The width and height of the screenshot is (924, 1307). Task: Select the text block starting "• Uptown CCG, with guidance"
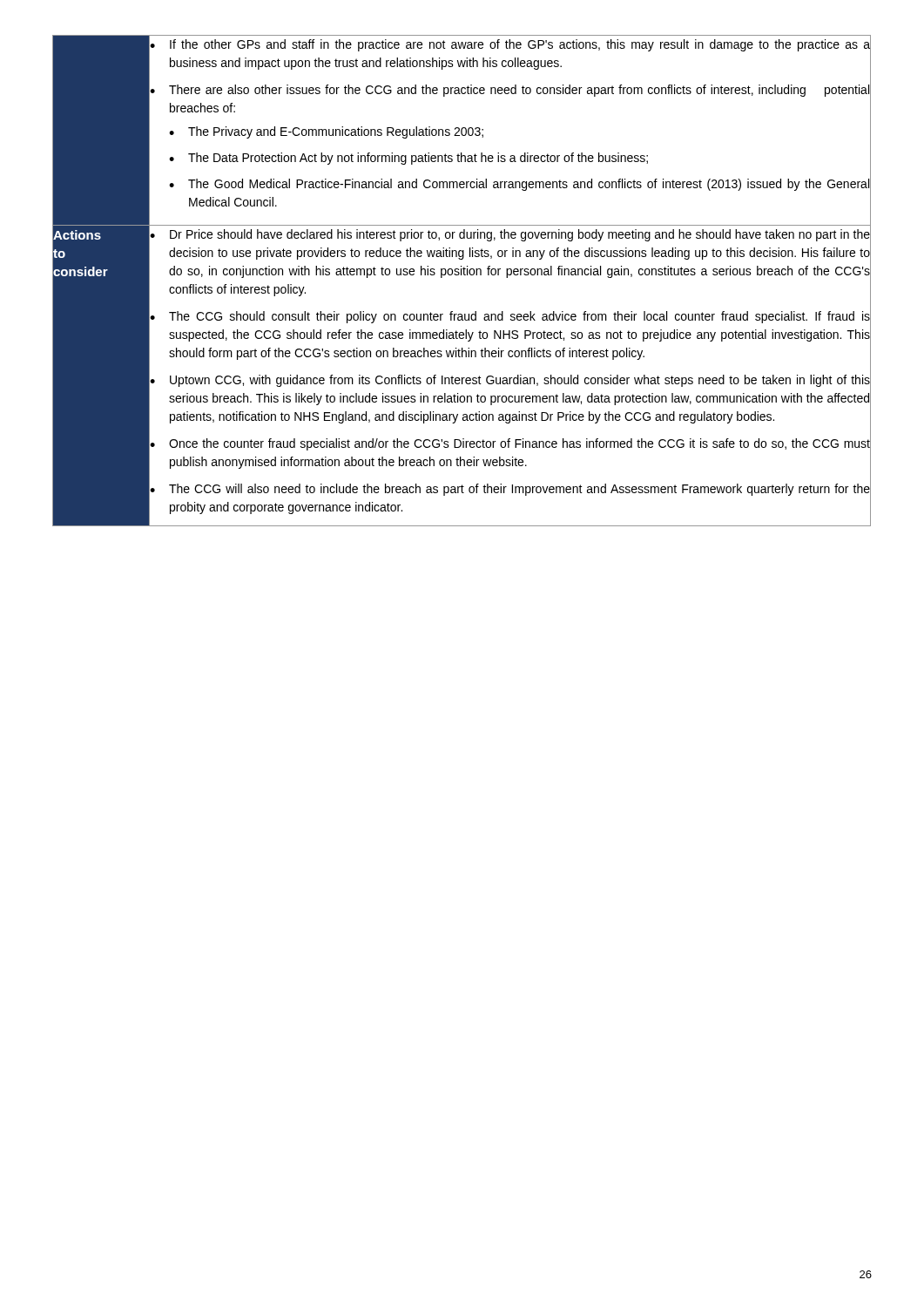tap(510, 399)
